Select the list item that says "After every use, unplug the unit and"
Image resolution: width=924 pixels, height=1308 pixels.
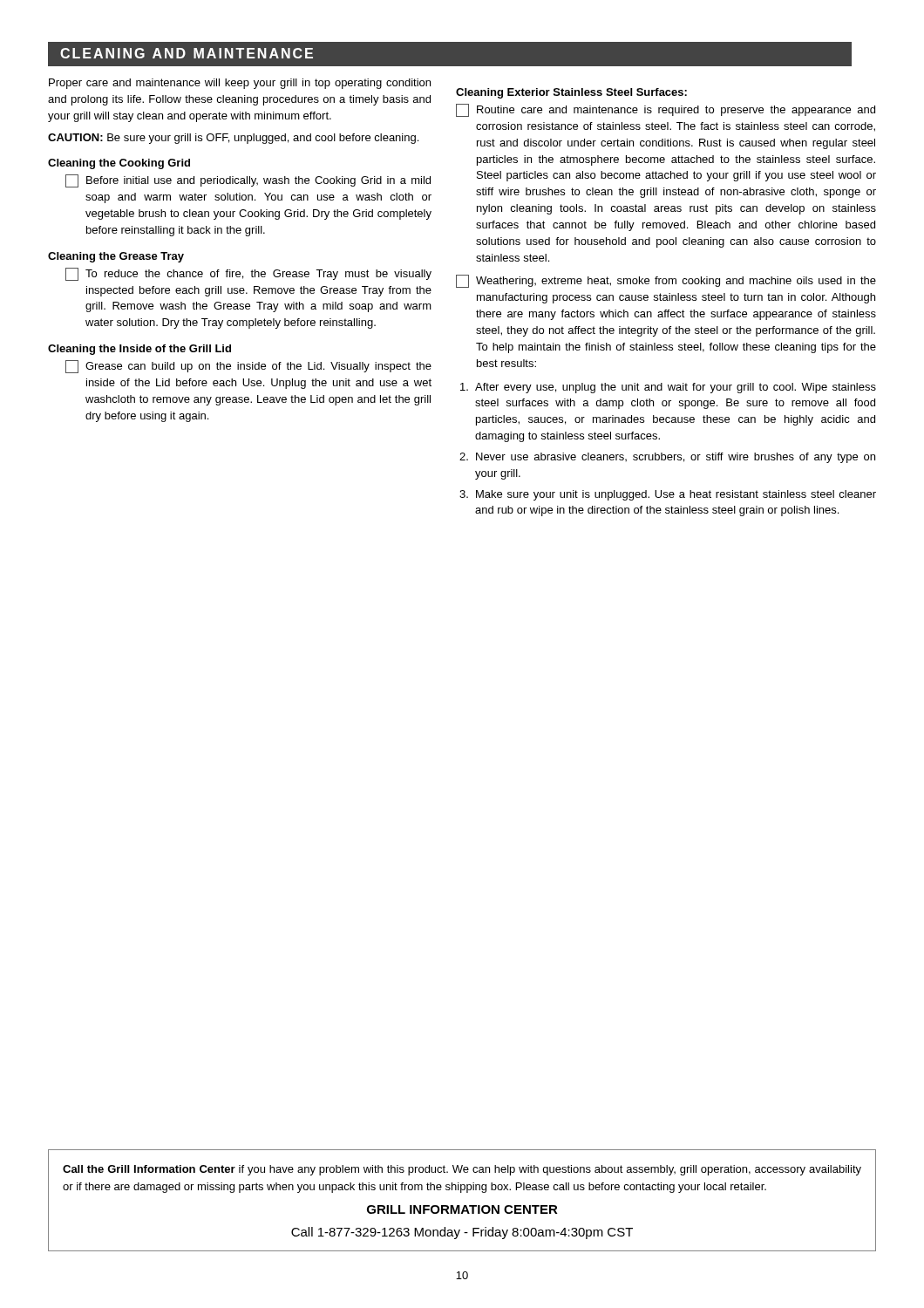coord(668,412)
